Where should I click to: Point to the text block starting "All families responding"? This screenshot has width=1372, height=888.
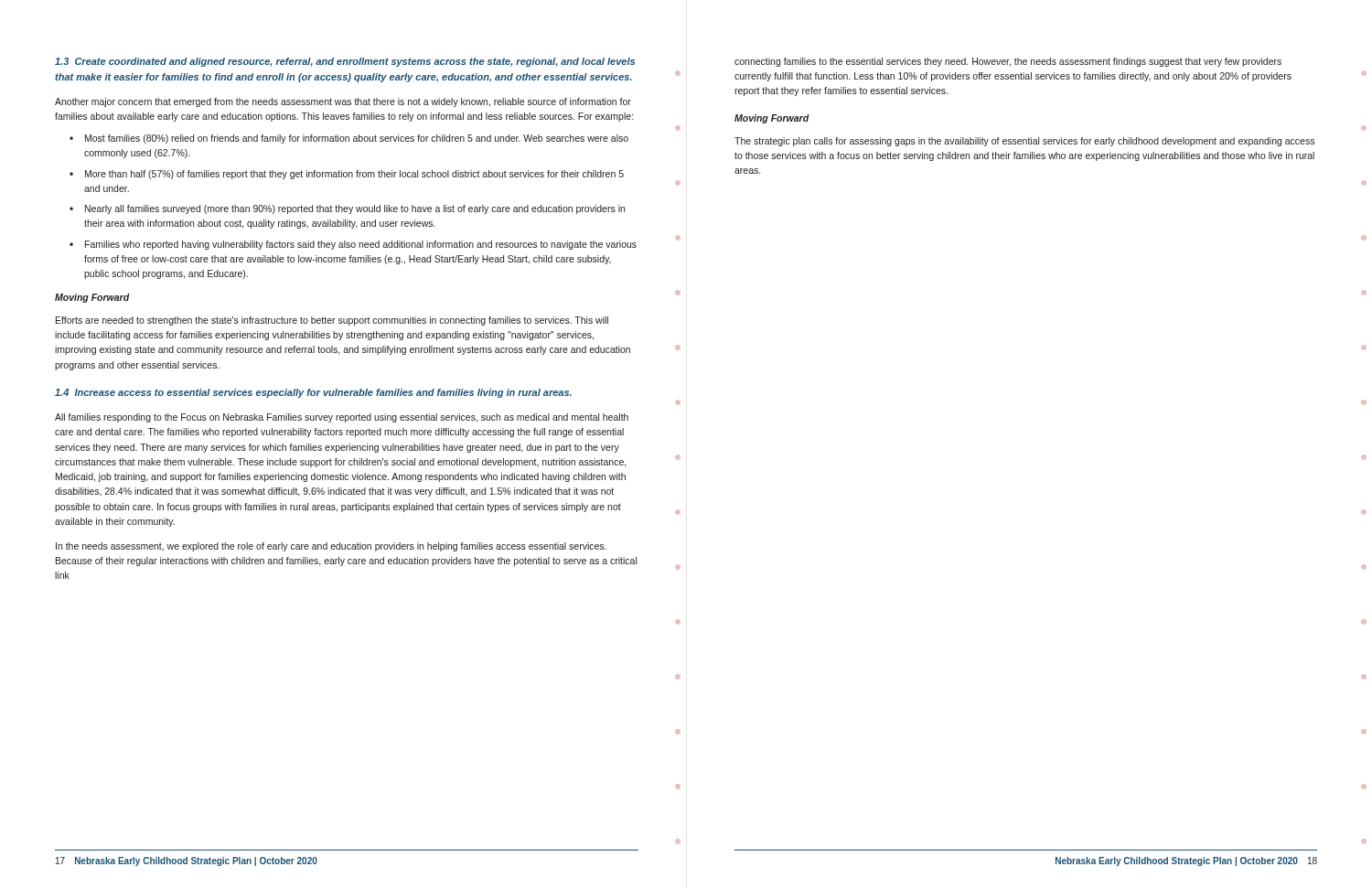(x=347, y=469)
